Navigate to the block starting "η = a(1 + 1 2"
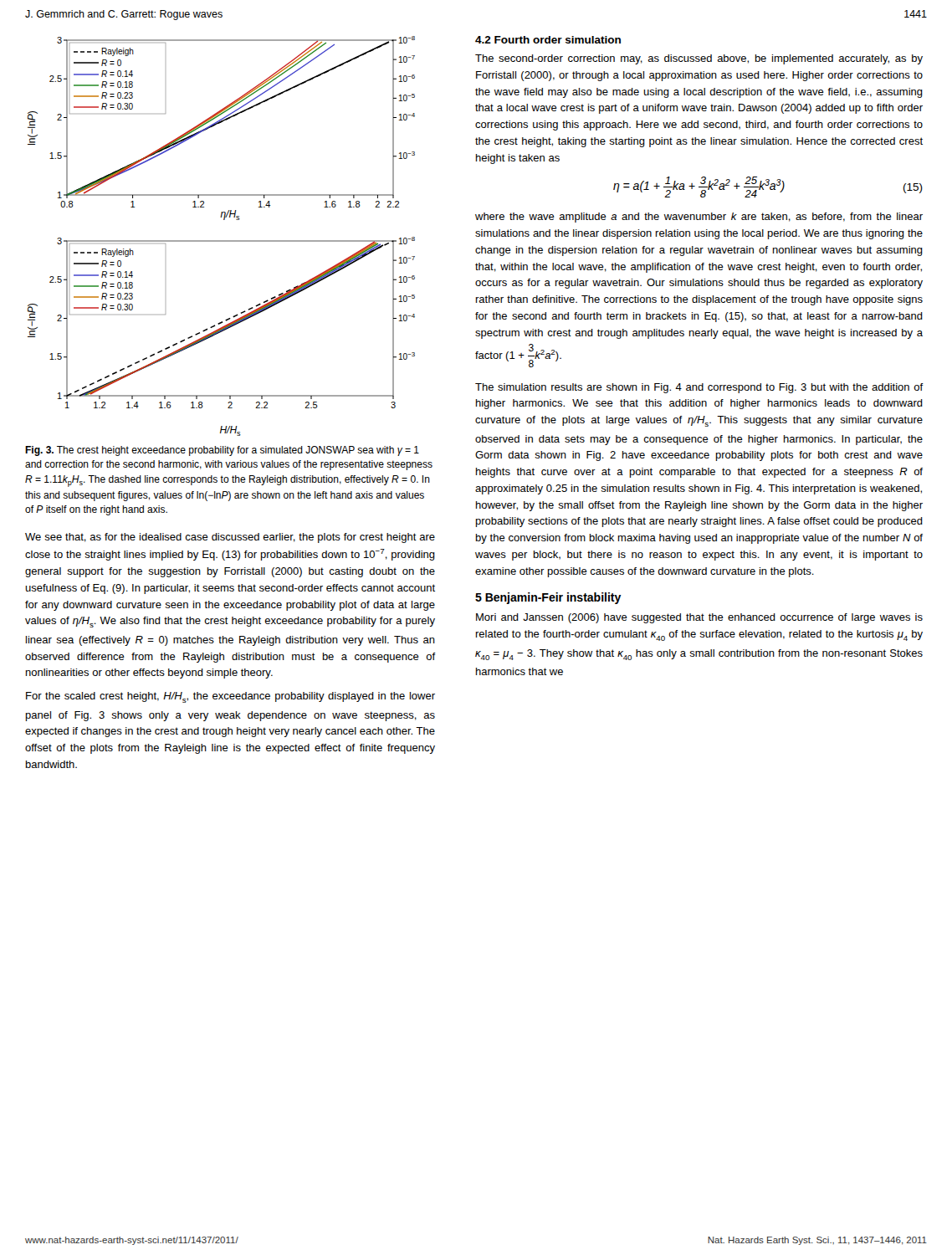 click(x=768, y=187)
